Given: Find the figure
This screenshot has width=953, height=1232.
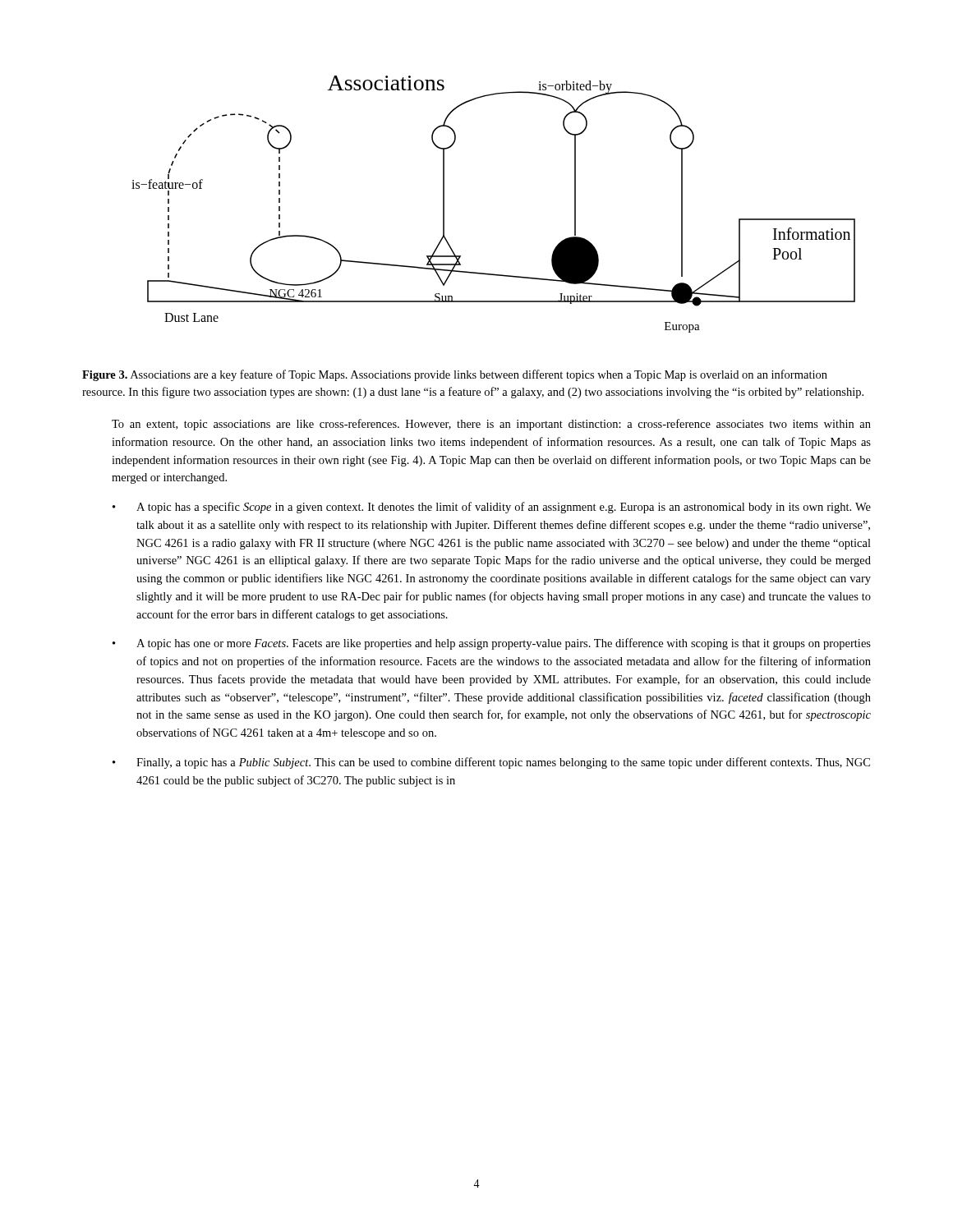Looking at the screenshot, I should [x=476, y=209].
